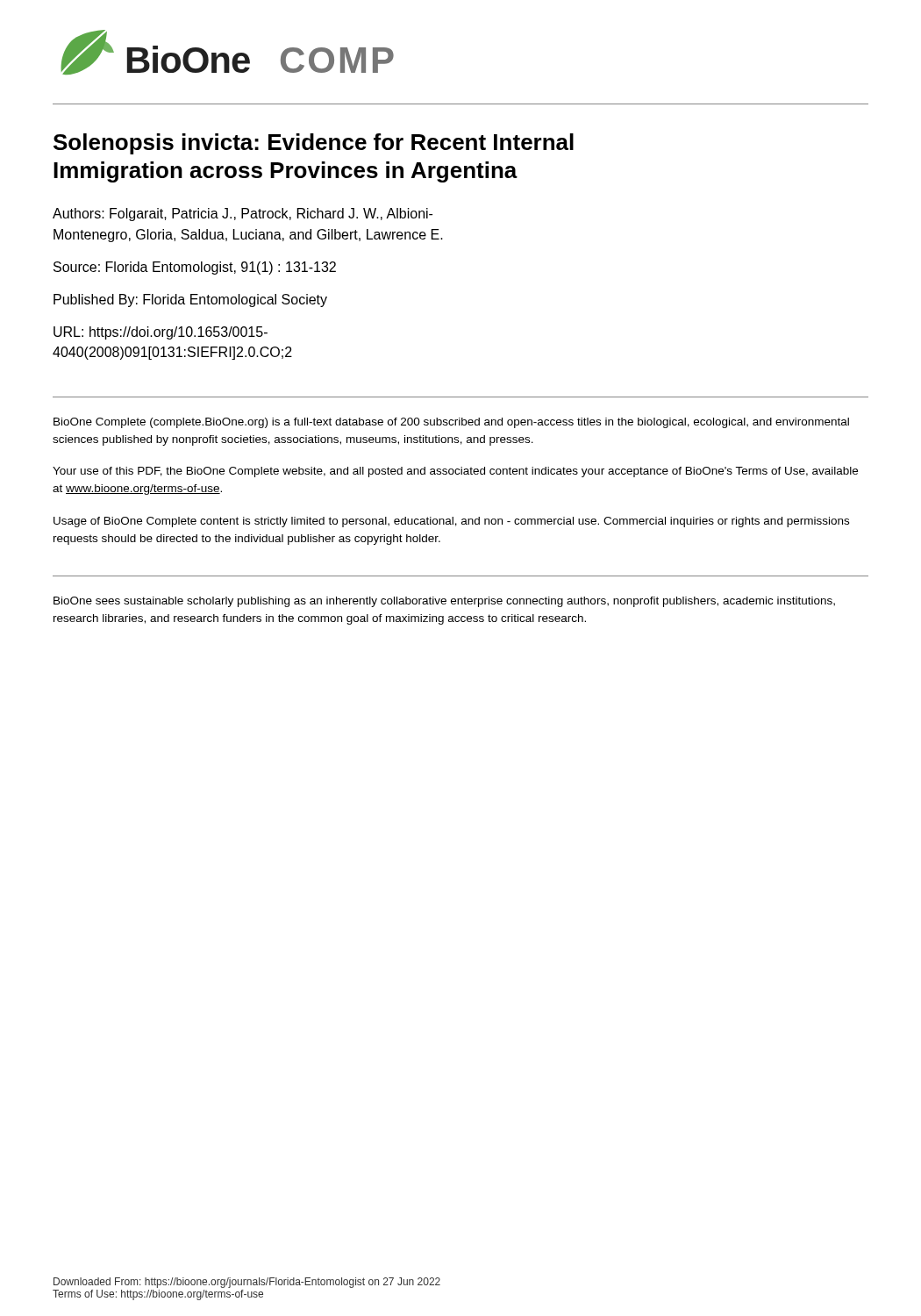921x1316 pixels.
Task: Find the logo
Action: 460,56
